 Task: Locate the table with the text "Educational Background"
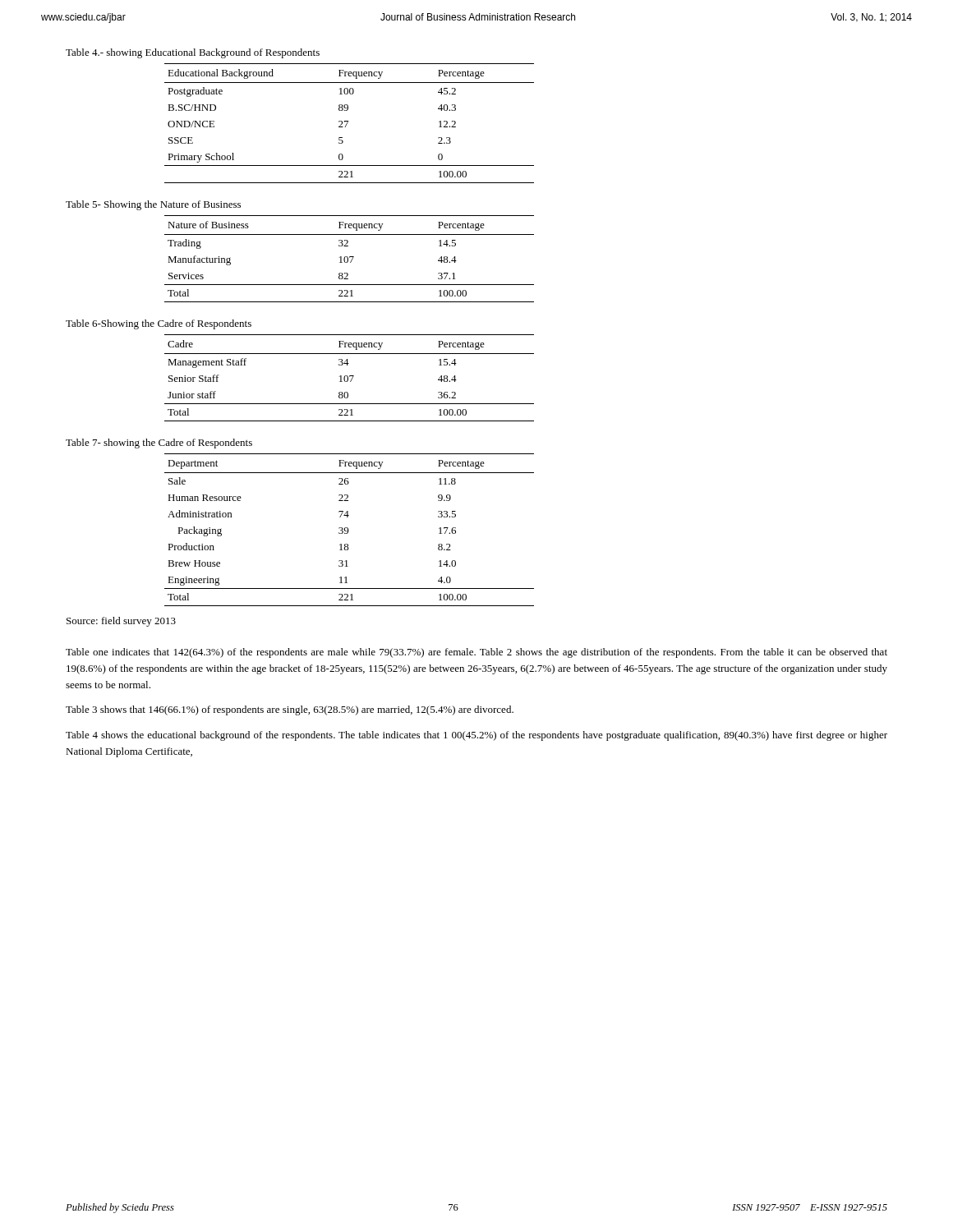pyautogui.click(x=526, y=123)
